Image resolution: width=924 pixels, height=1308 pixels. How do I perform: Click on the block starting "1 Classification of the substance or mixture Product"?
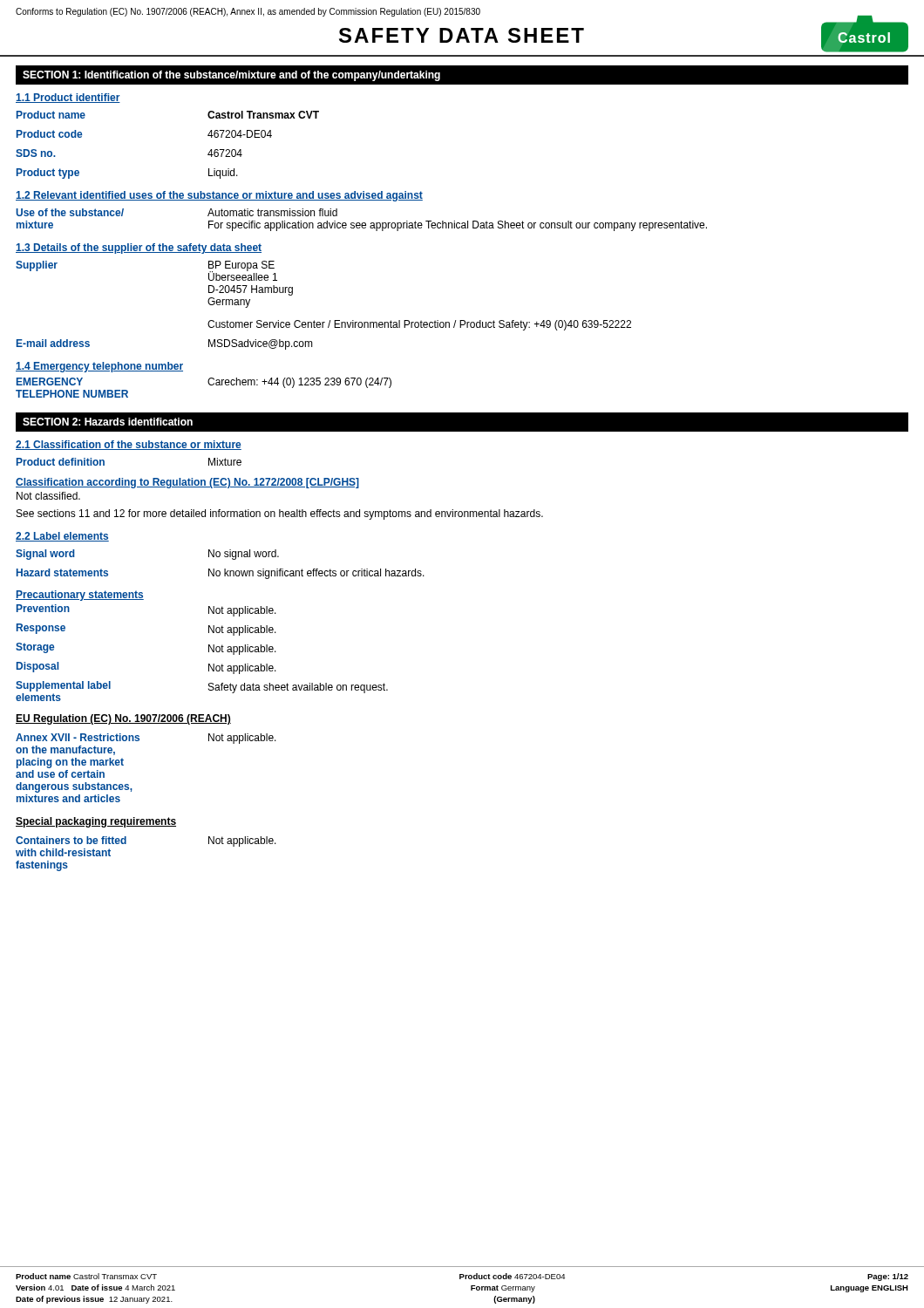(129, 445)
